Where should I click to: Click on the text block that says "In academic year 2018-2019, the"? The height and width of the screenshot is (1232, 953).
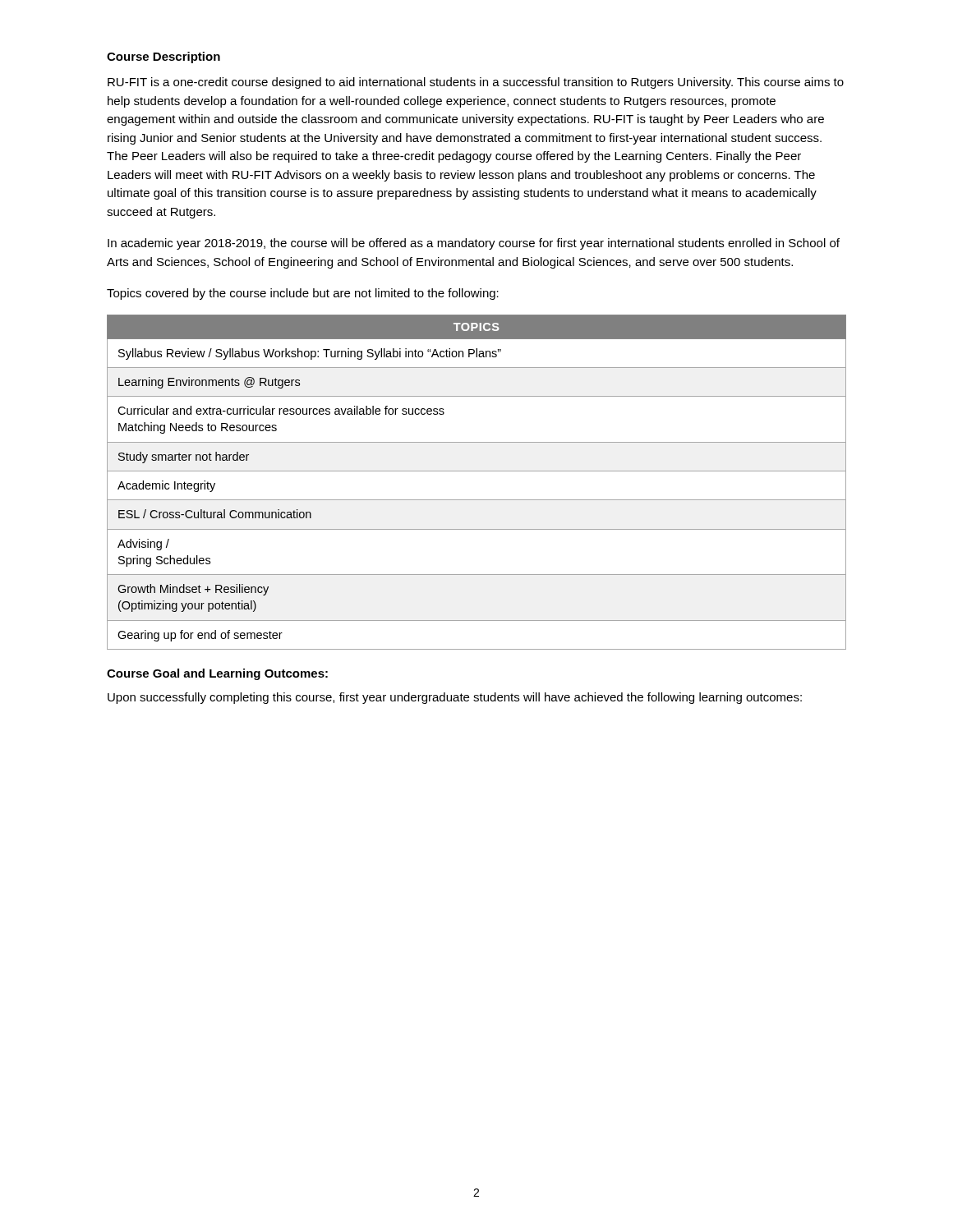pyautogui.click(x=473, y=252)
